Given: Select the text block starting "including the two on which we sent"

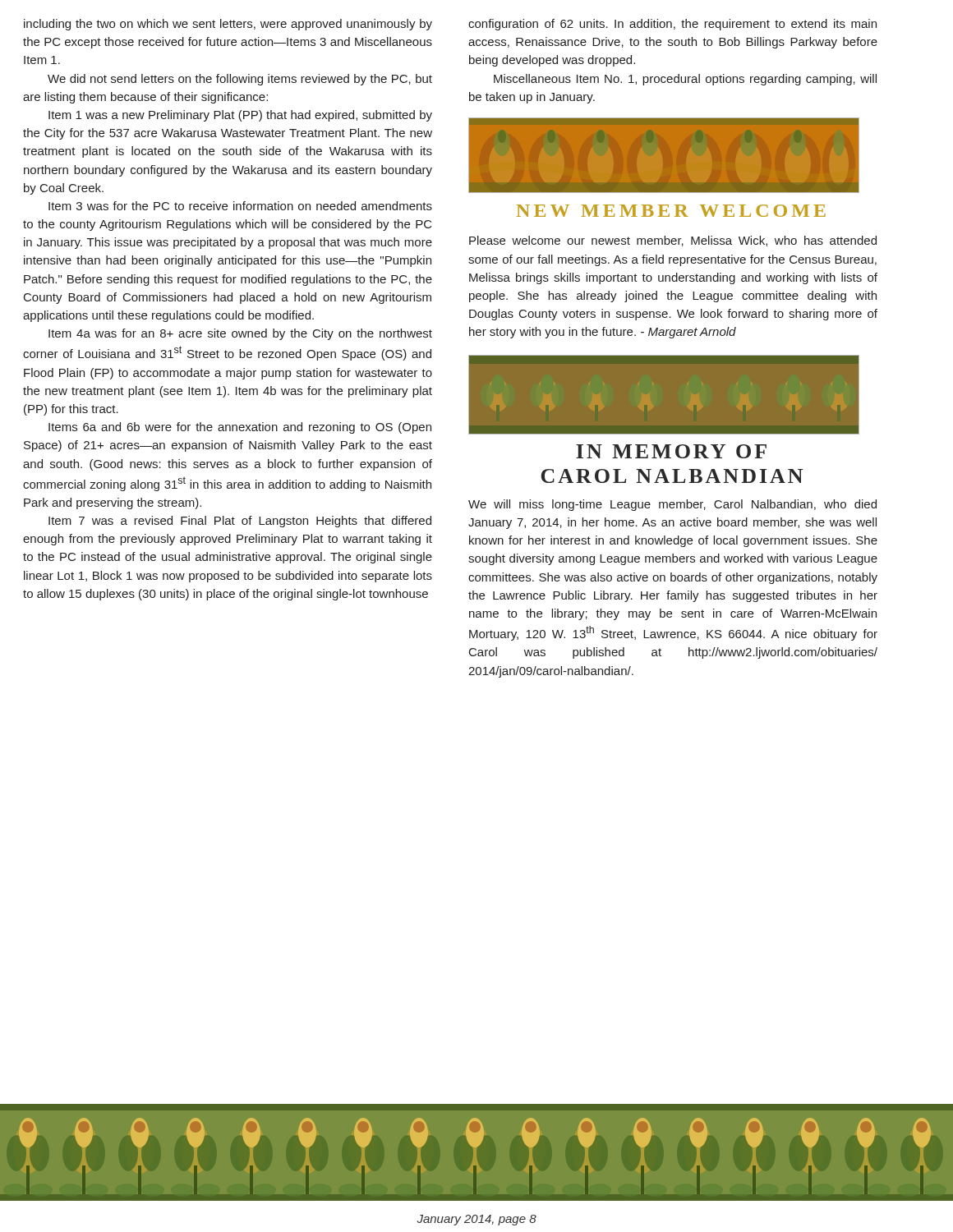Looking at the screenshot, I should (x=228, y=309).
